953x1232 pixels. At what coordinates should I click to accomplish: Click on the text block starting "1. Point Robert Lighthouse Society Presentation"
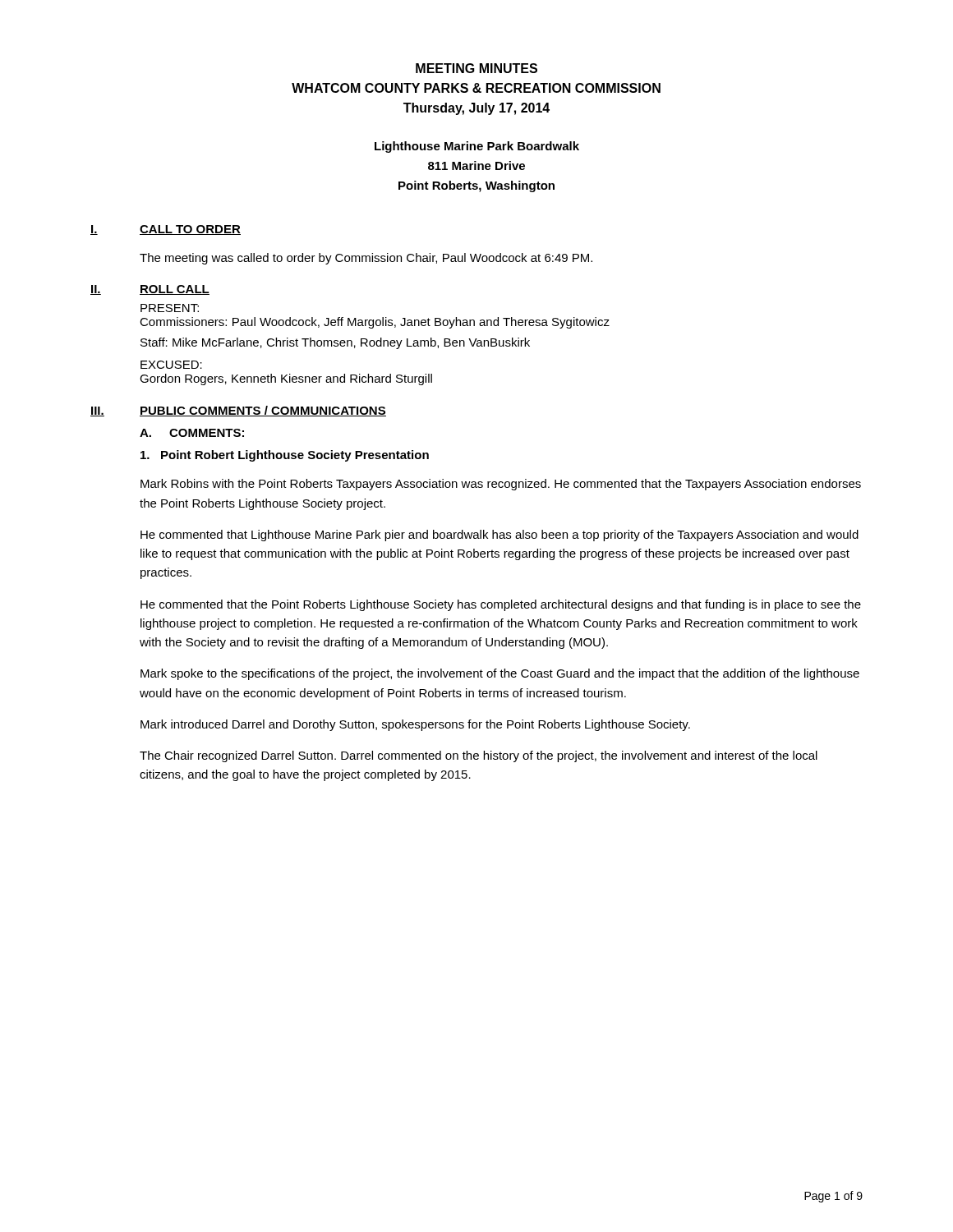285,455
